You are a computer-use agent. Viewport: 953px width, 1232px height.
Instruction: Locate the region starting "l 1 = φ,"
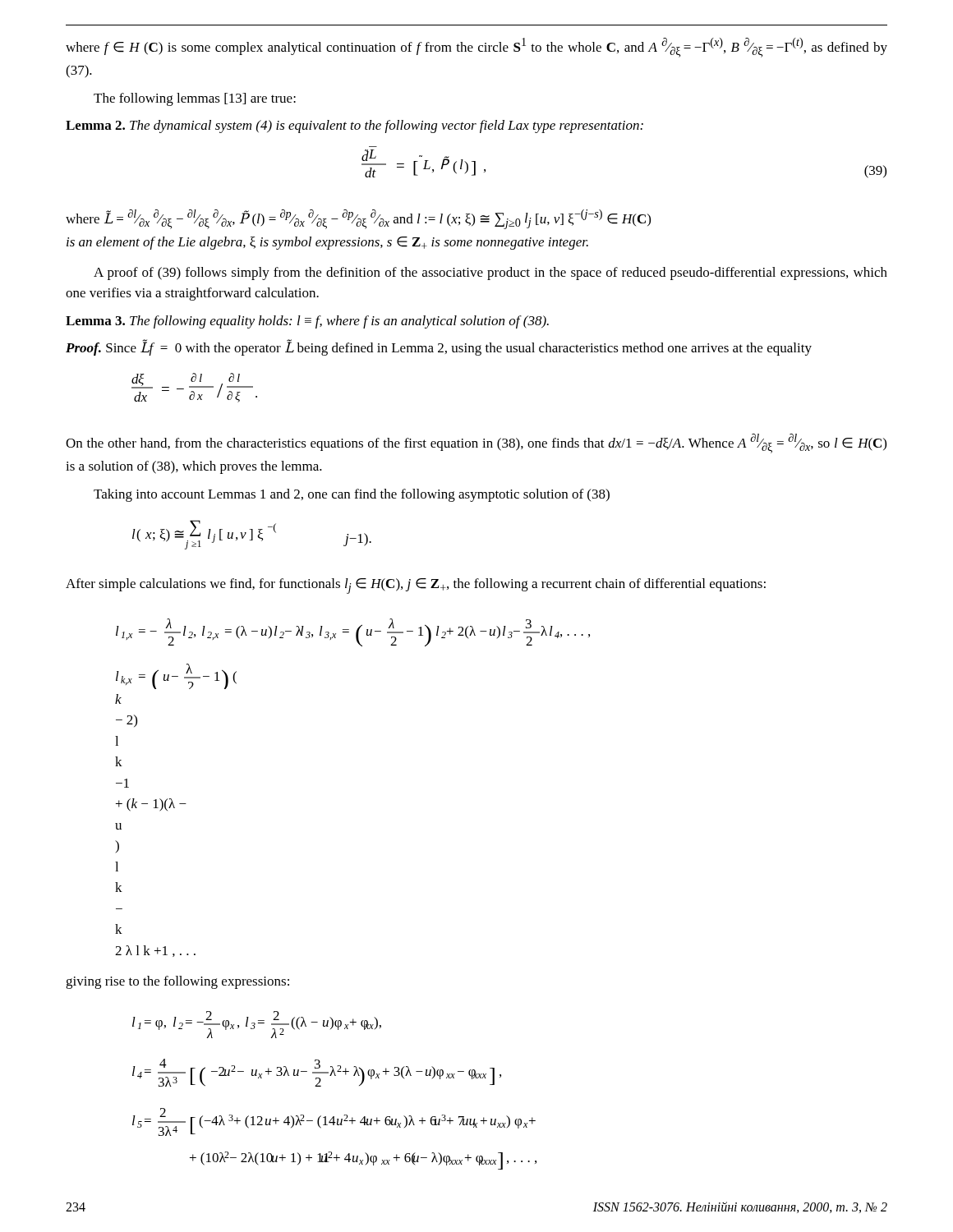[x=509, y=1117]
